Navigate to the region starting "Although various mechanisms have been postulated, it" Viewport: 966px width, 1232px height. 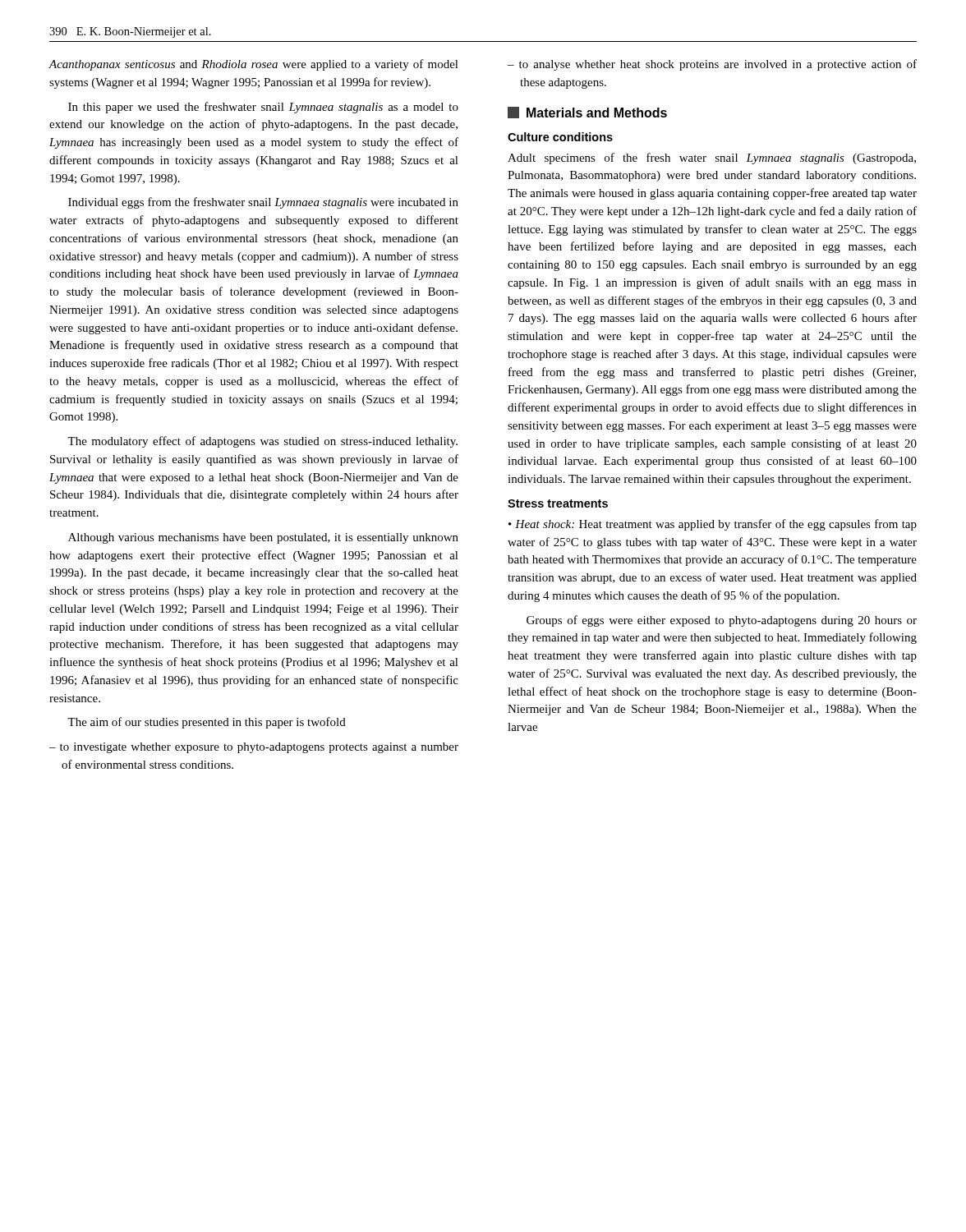pyautogui.click(x=254, y=618)
